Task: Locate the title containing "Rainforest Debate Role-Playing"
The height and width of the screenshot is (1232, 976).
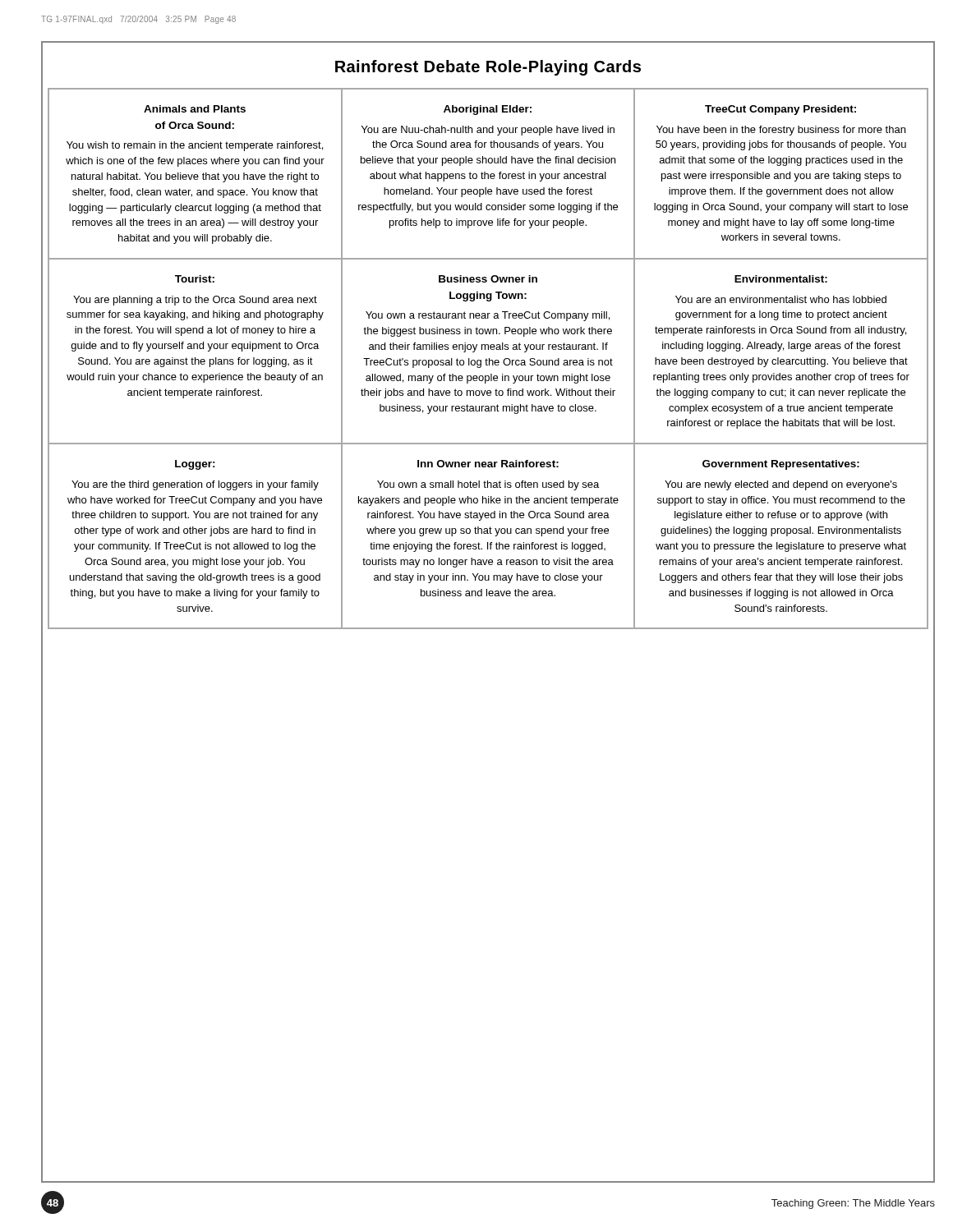Action: click(x=488, y=67)
